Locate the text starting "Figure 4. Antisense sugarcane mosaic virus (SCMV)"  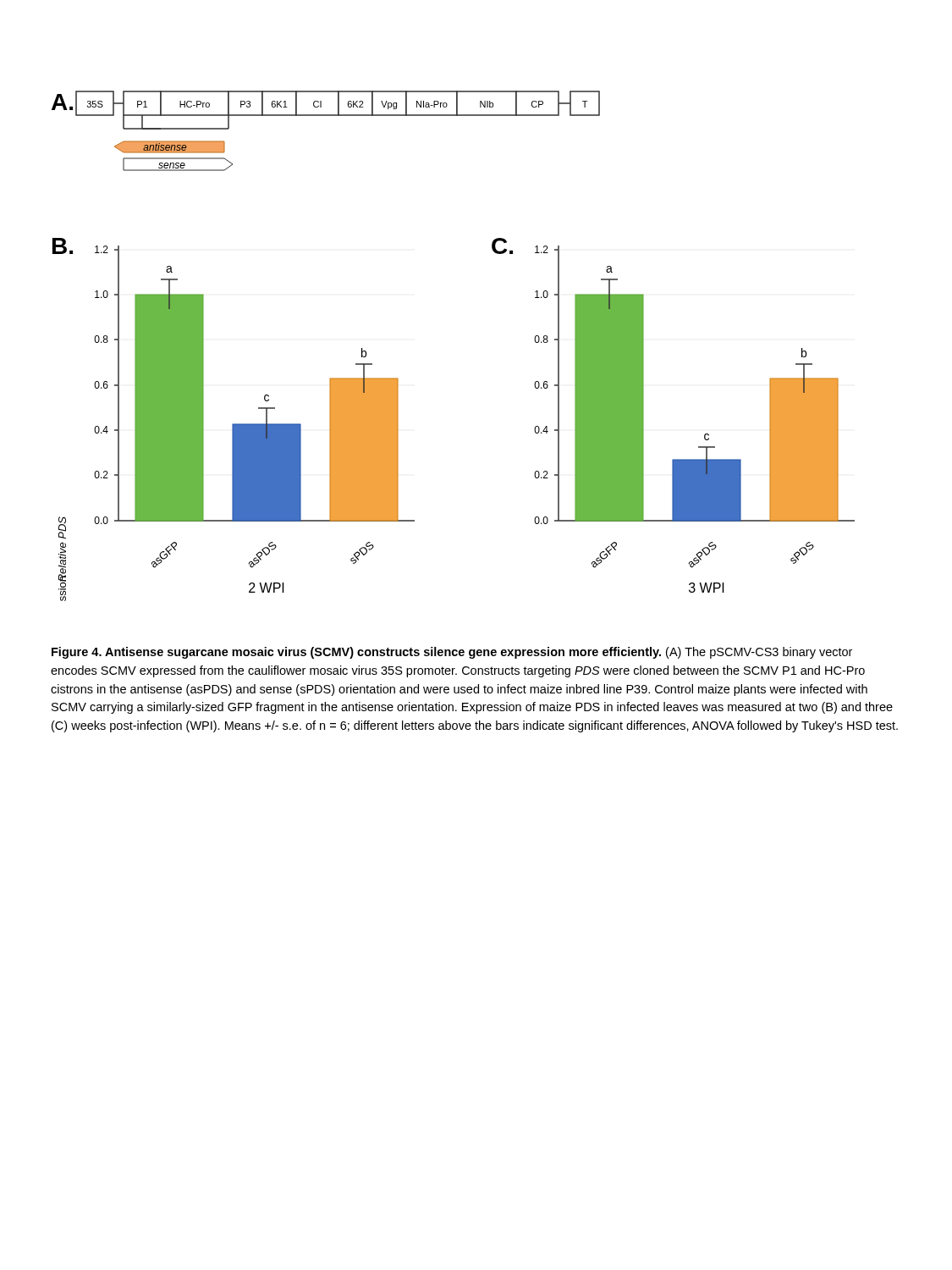pyautogui.click(x=475, y=689)
